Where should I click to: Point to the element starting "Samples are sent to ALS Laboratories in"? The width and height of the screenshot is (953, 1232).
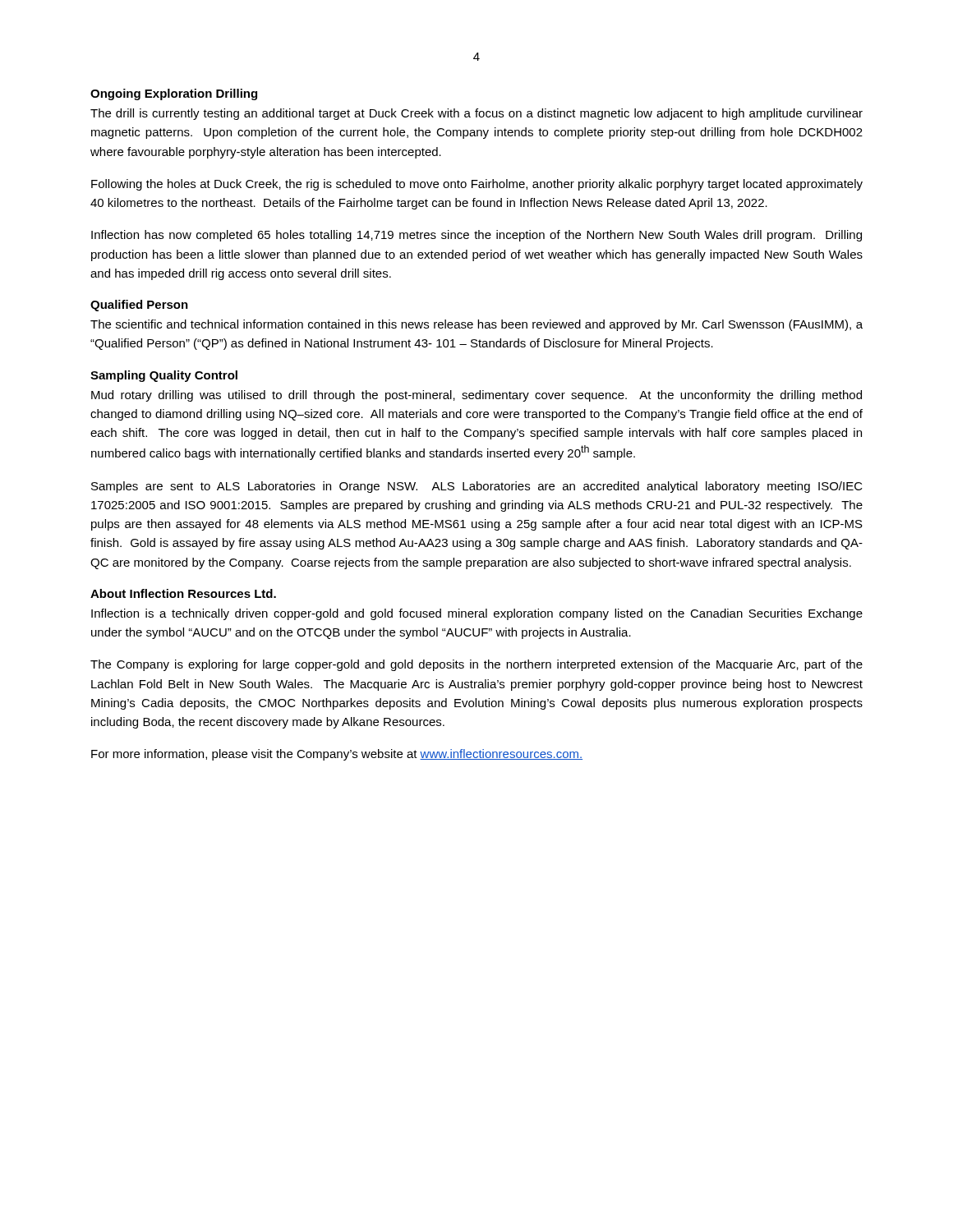[x=476, y=524]
